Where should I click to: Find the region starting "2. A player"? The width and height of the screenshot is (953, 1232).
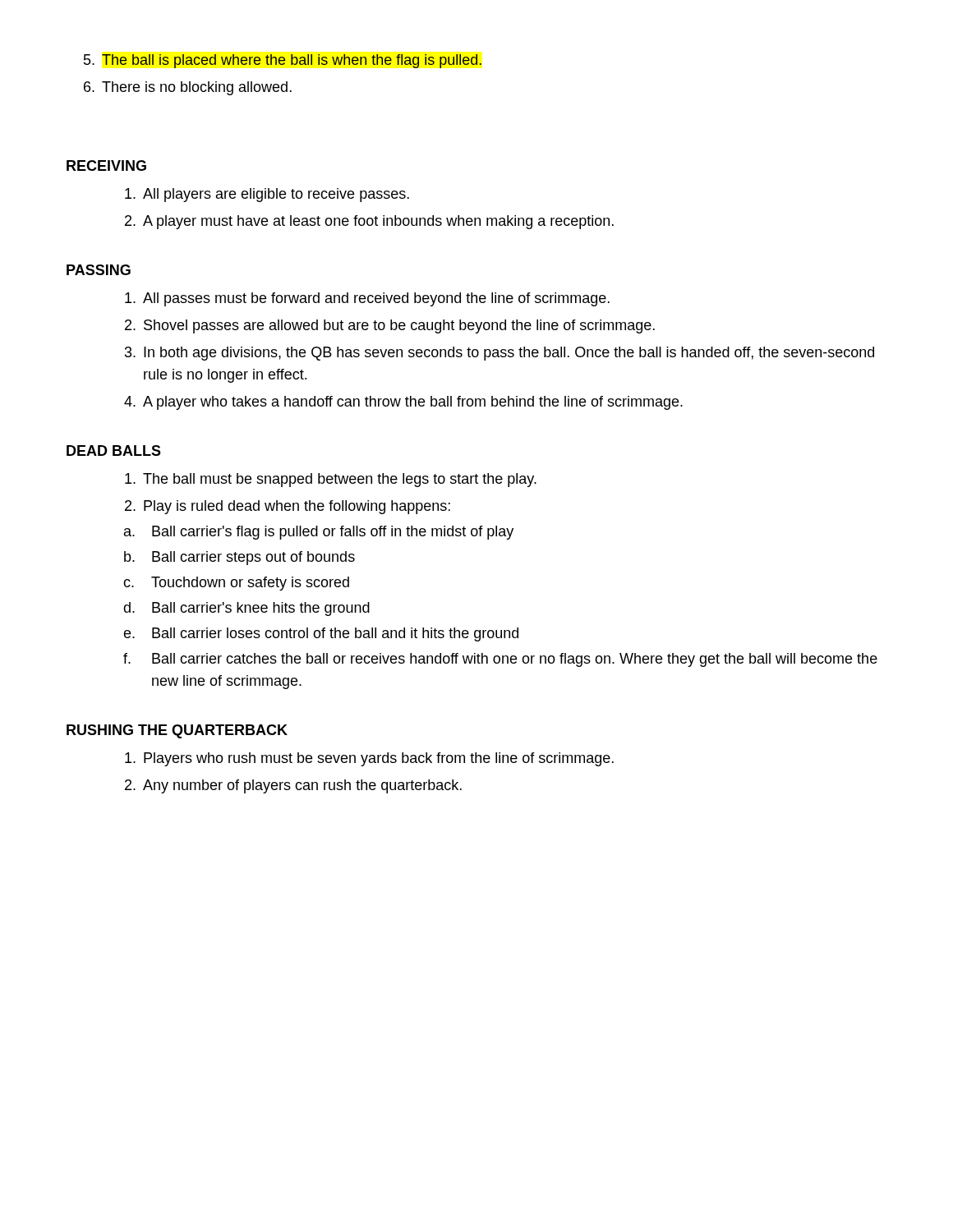click(497, 221)
